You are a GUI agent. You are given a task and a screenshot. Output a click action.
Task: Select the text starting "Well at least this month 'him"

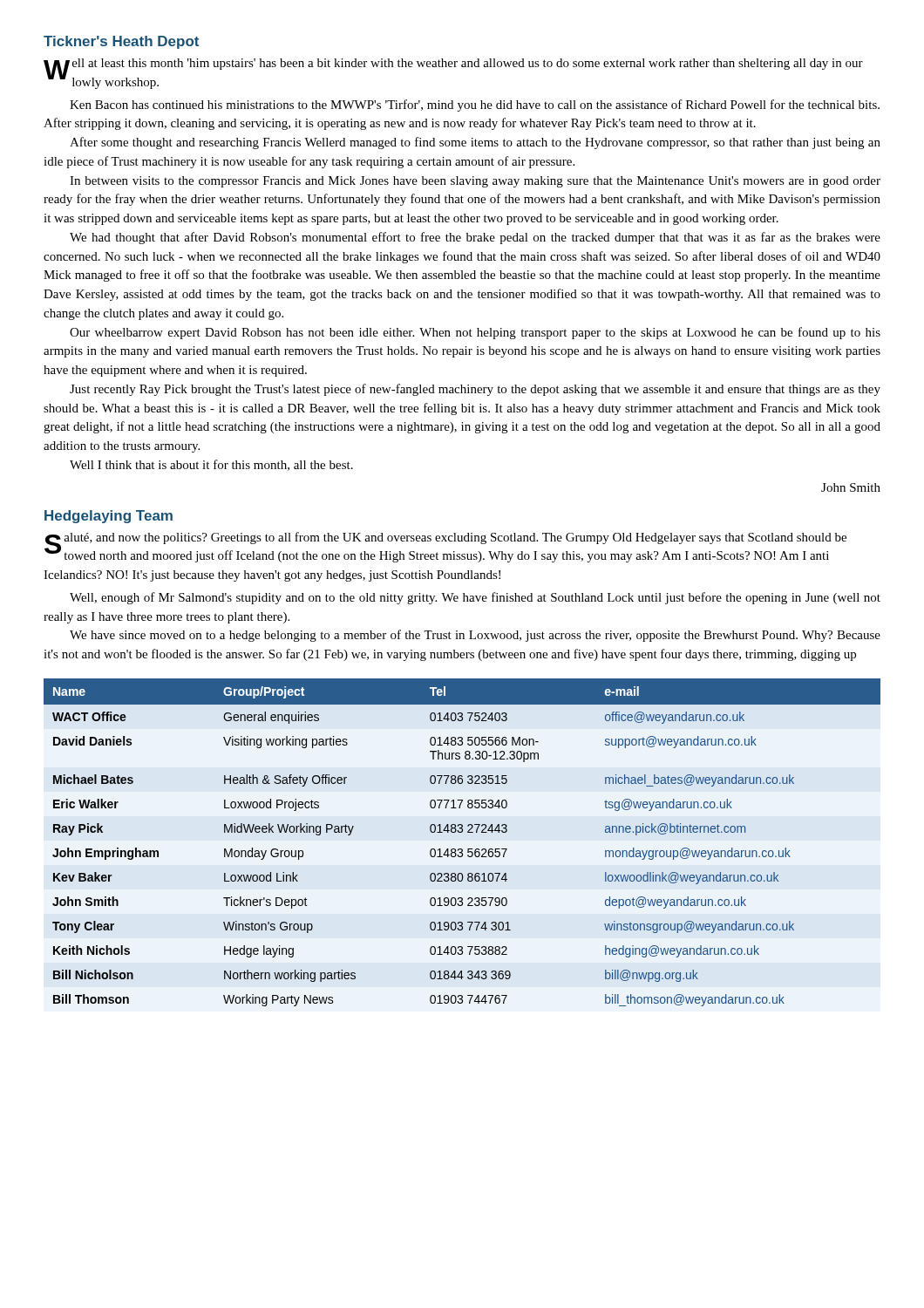(462, 264)
